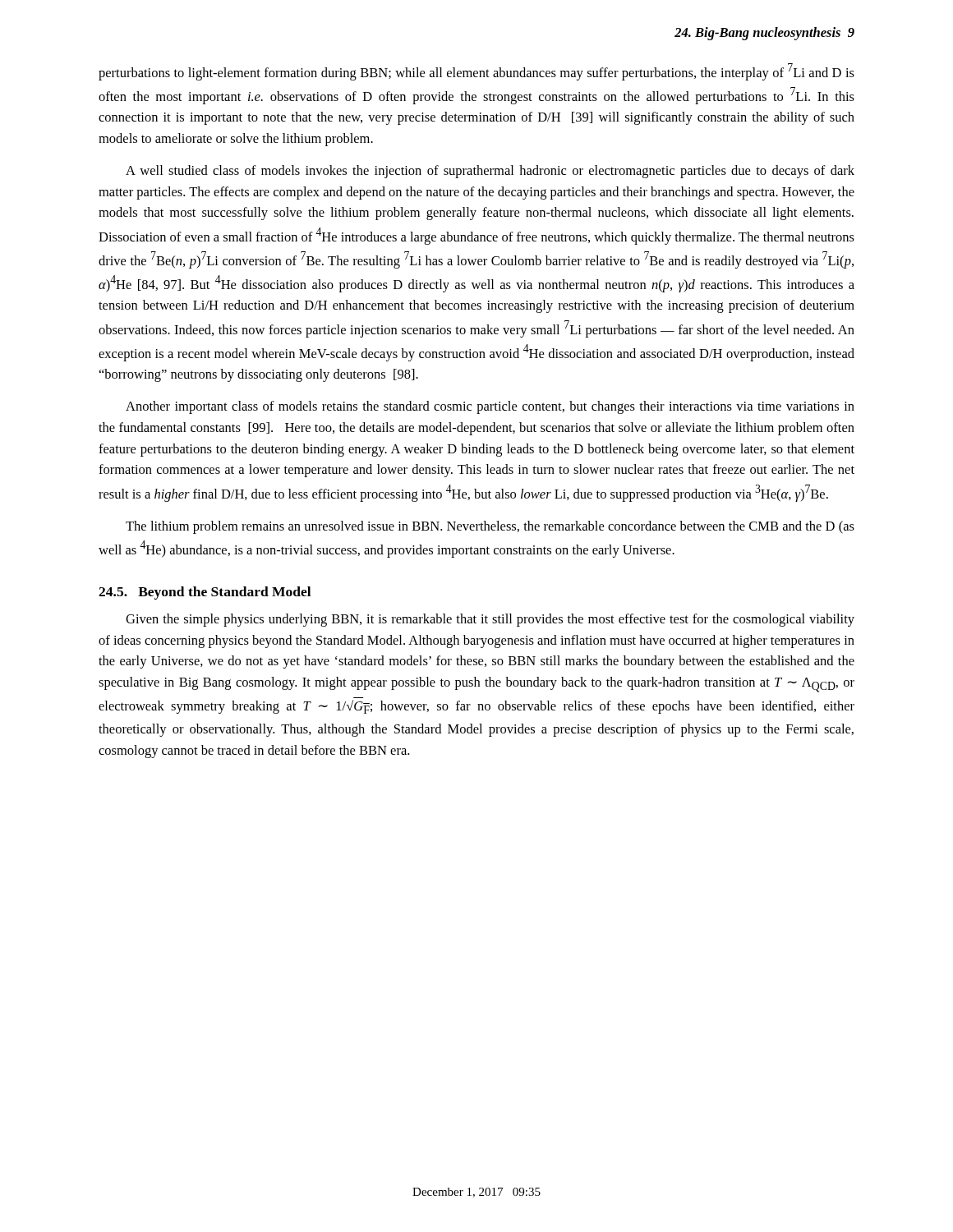Locate the text block containing "perturbations to light-element formation during BBN; while"
The image size is (953, 1232).
476,104
